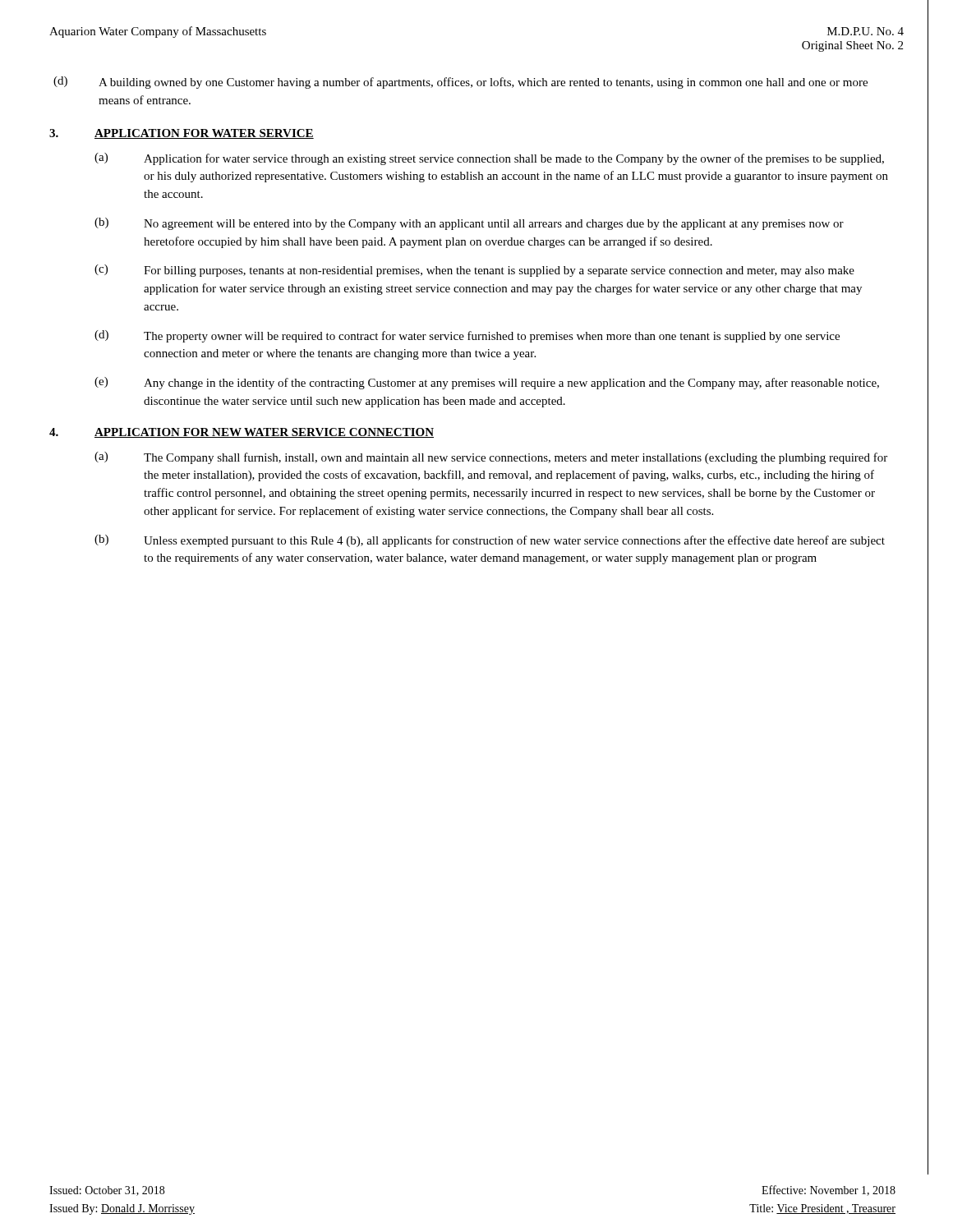This screenshot has height=1232, width=953.
Task: Find the passage starting "(e) Any change in"
Action: [495, 392]
